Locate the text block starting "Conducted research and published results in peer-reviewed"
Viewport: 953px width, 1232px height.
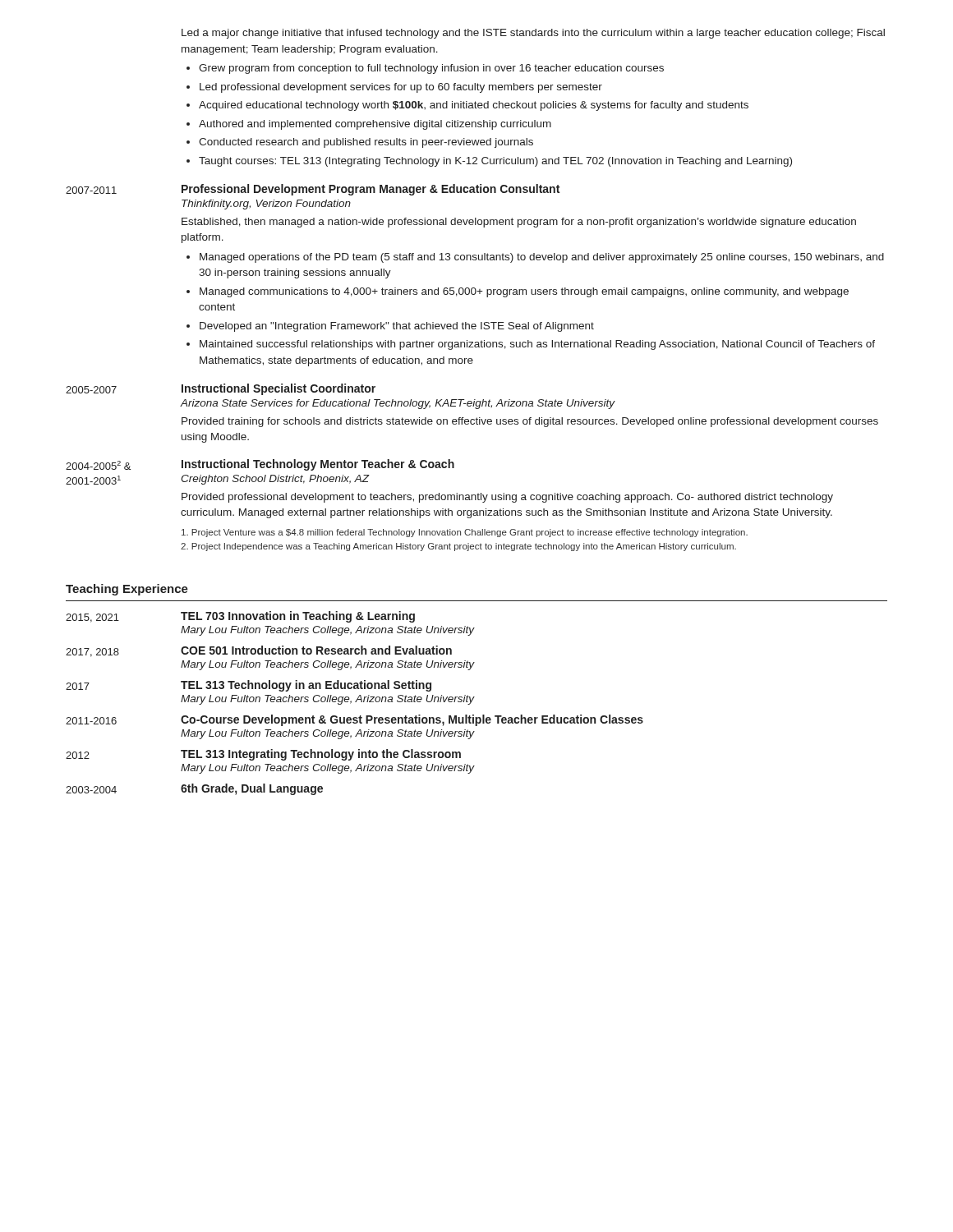coord(366,142)
